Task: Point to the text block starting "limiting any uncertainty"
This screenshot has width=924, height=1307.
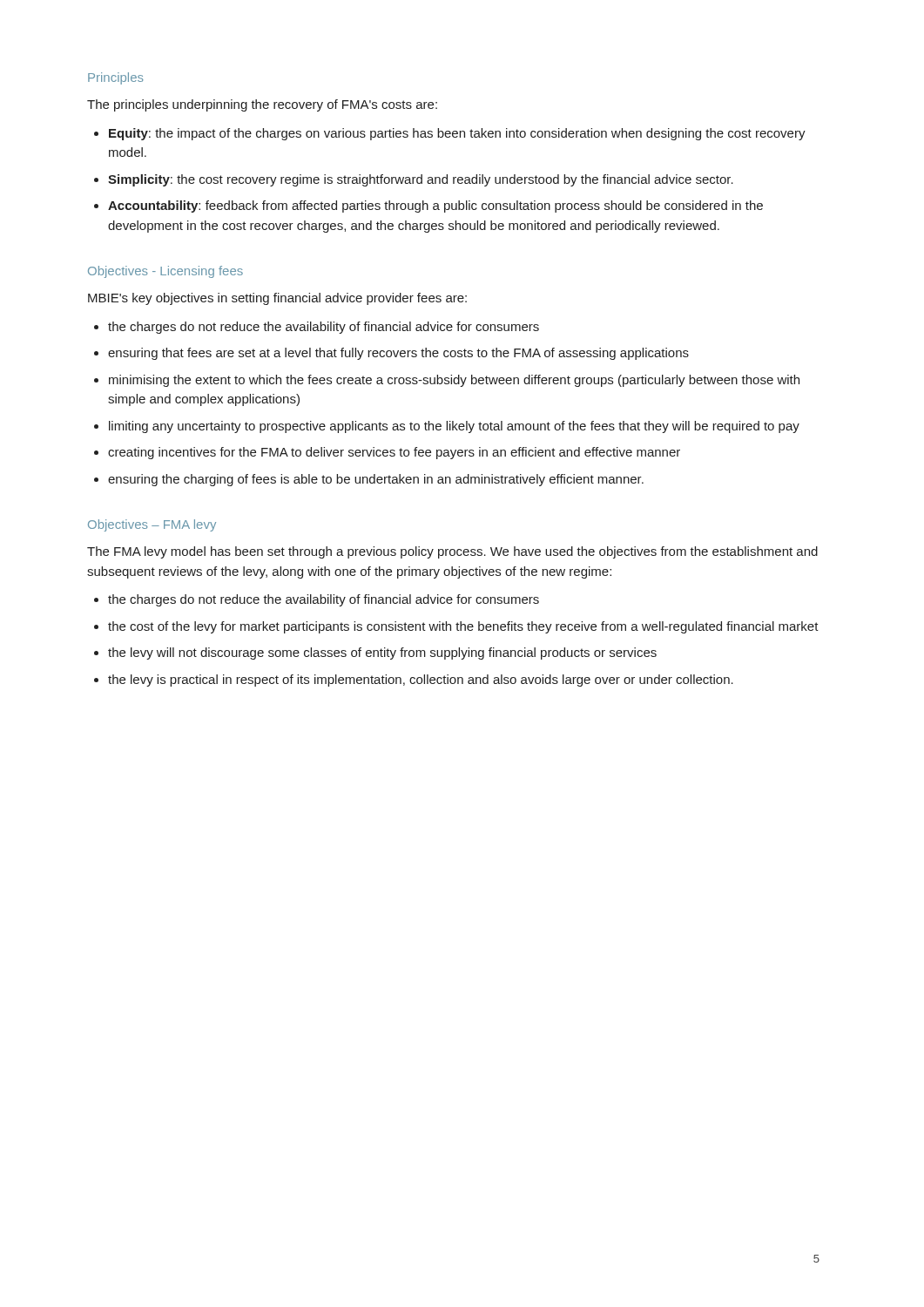Action: click(454, 425)
